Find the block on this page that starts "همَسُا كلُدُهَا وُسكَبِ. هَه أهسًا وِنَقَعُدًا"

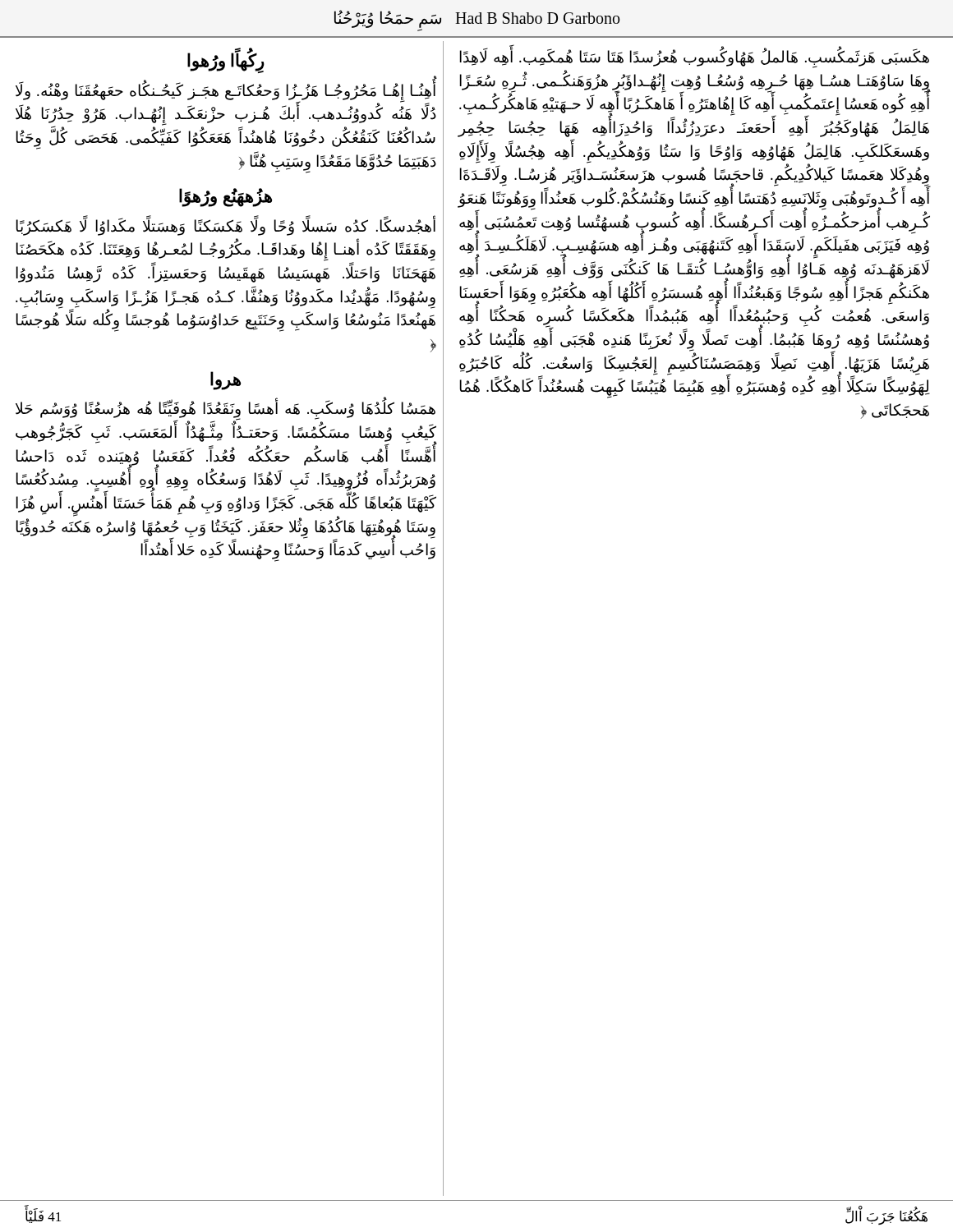(x=226, y=480)
